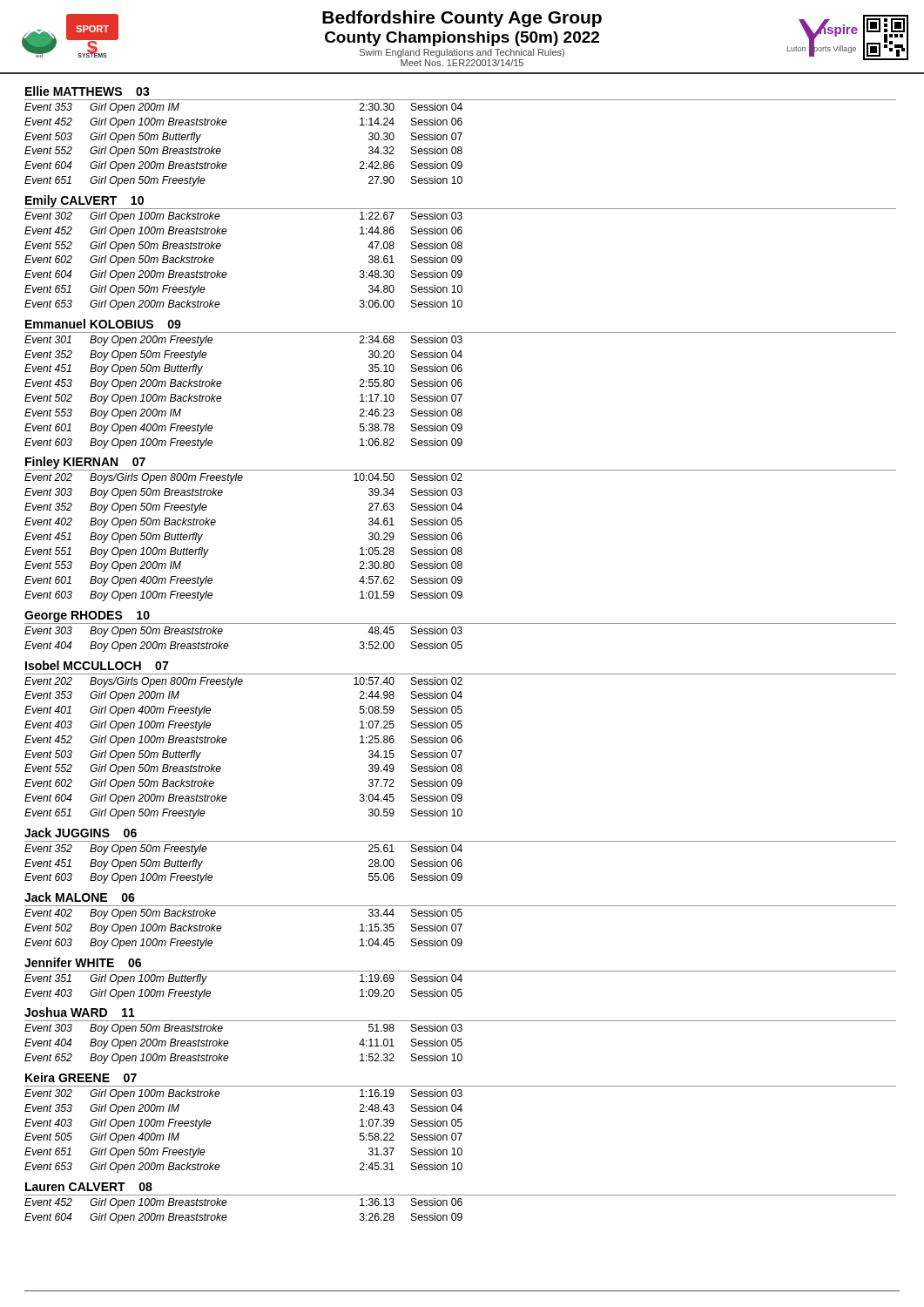Find the passage starting "Emmanuel KOLOBIUS 09"
This screenshot has height=1307, width=924.
click(x=460, y=383)
